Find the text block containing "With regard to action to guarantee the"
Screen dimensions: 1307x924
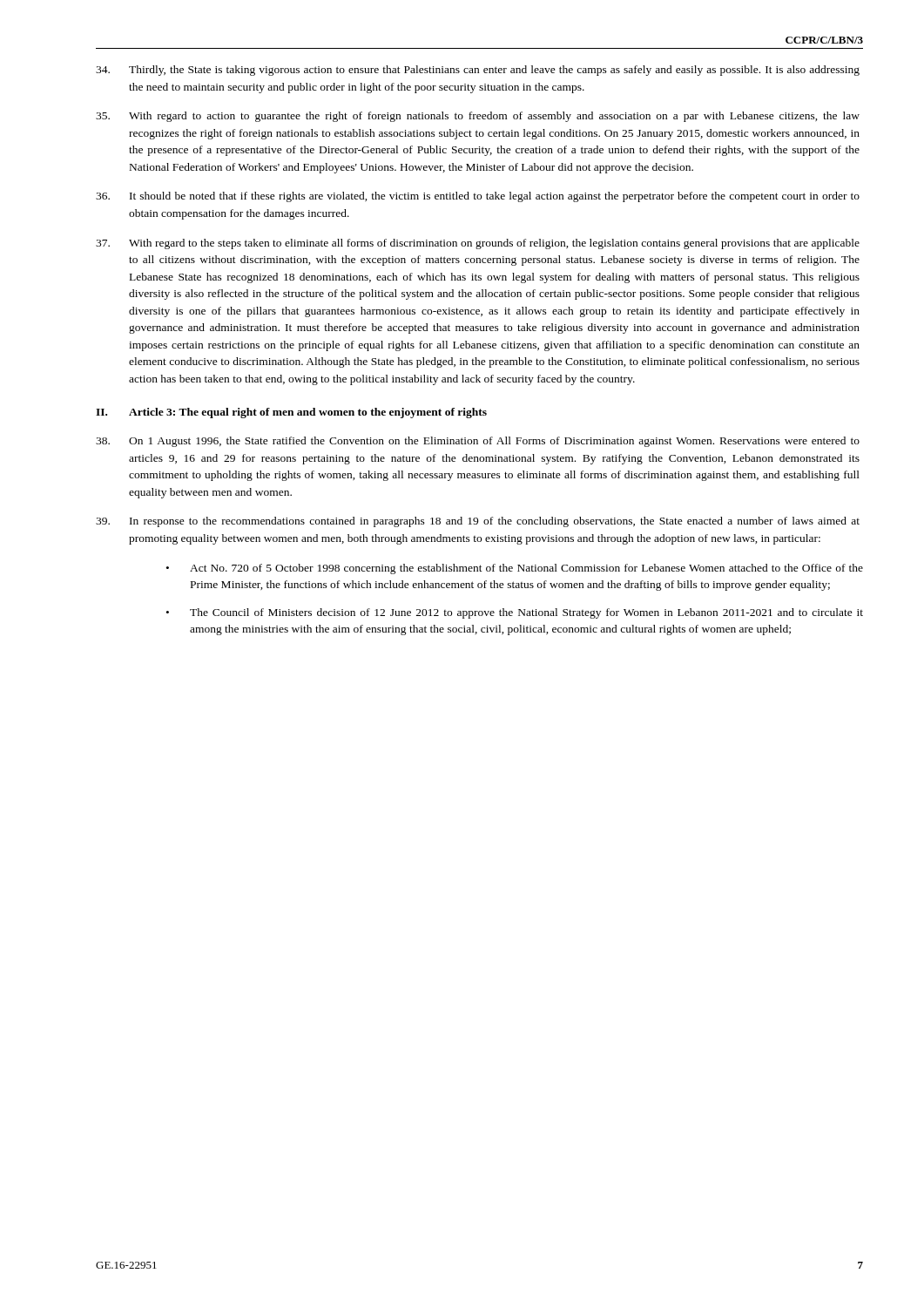pos(478,141)
